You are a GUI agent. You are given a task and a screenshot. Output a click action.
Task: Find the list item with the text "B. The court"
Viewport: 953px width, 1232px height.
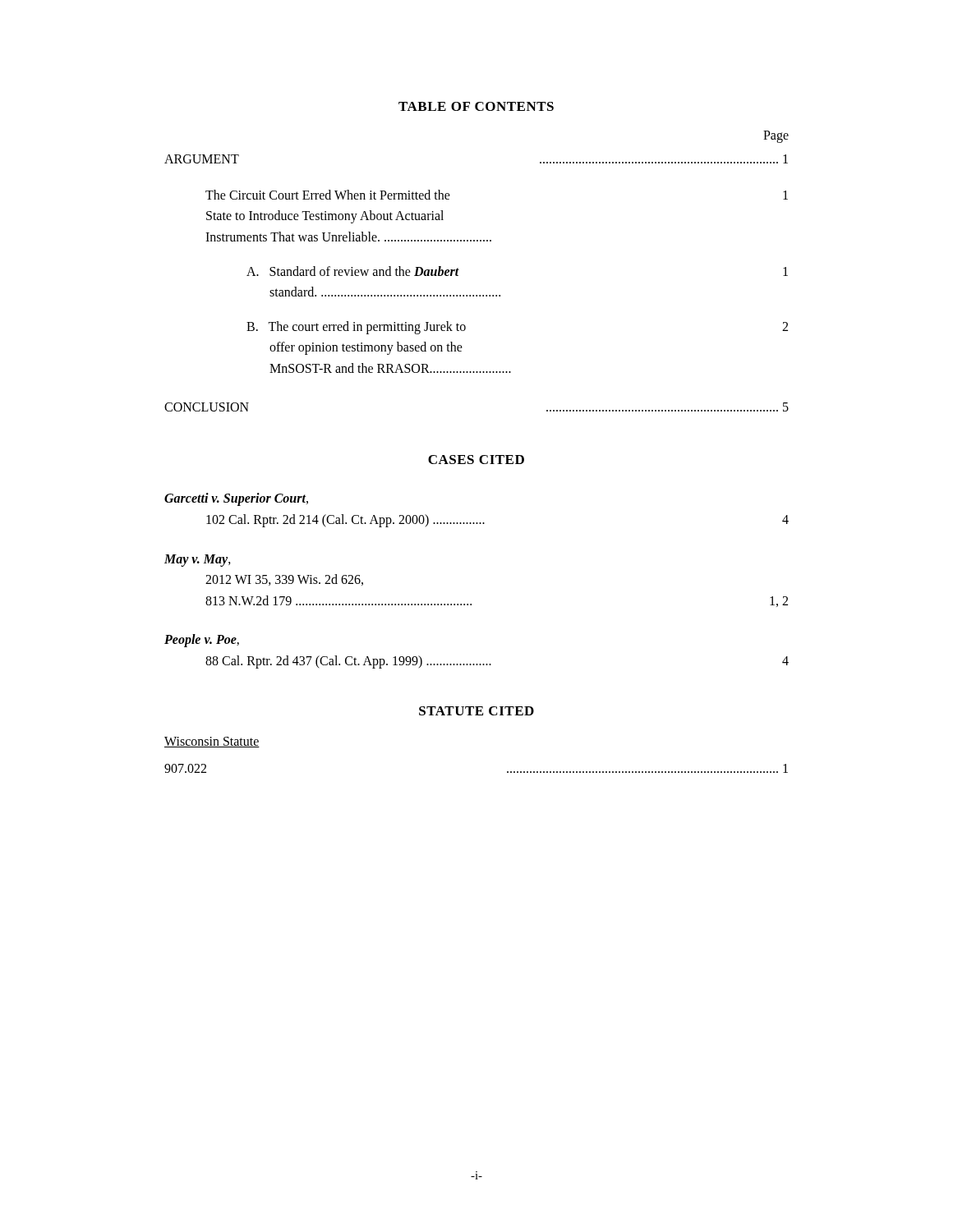(354, 327)
